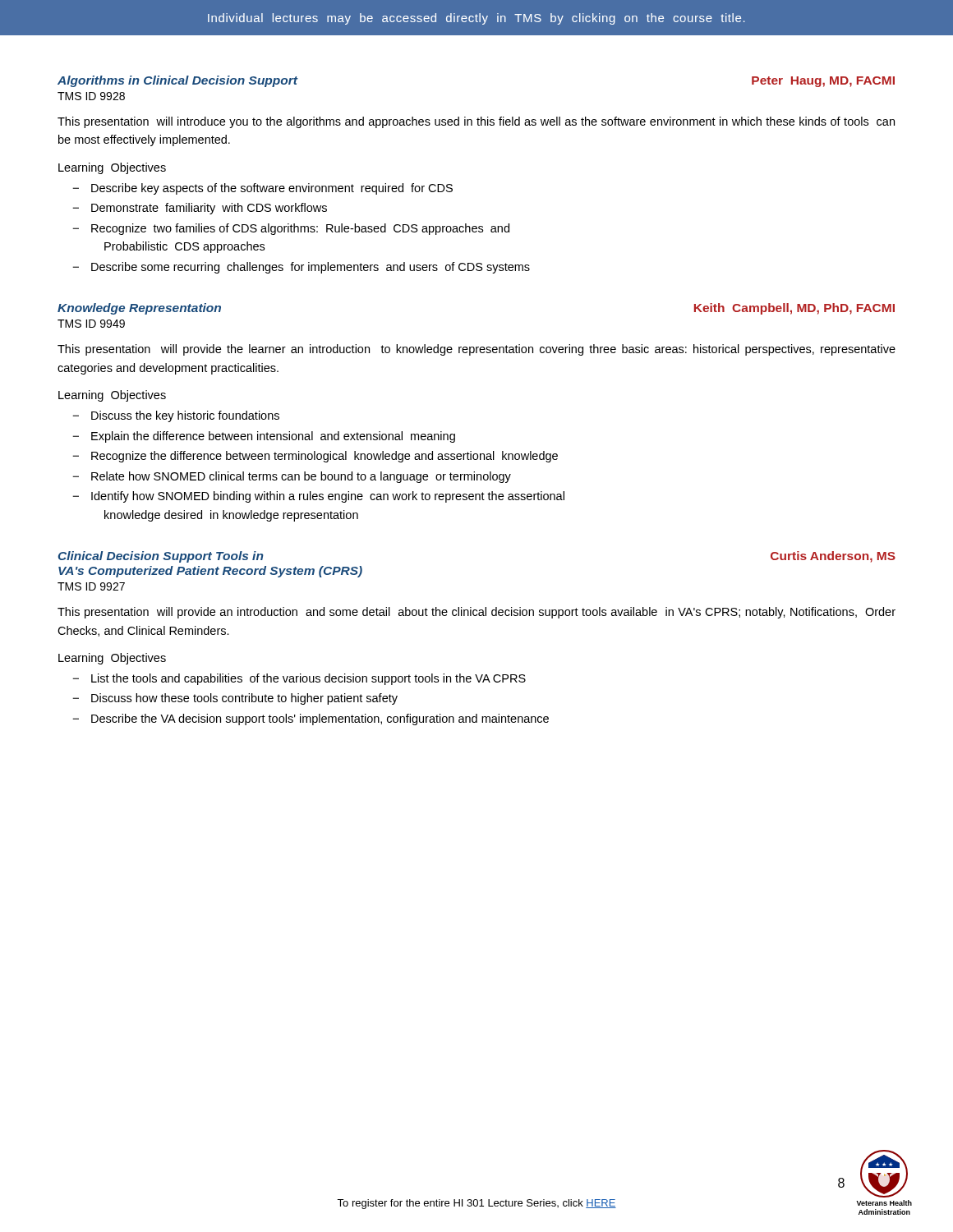Find the passage starting "Relate how SNOMED clinical"

(x=301, y=476)
